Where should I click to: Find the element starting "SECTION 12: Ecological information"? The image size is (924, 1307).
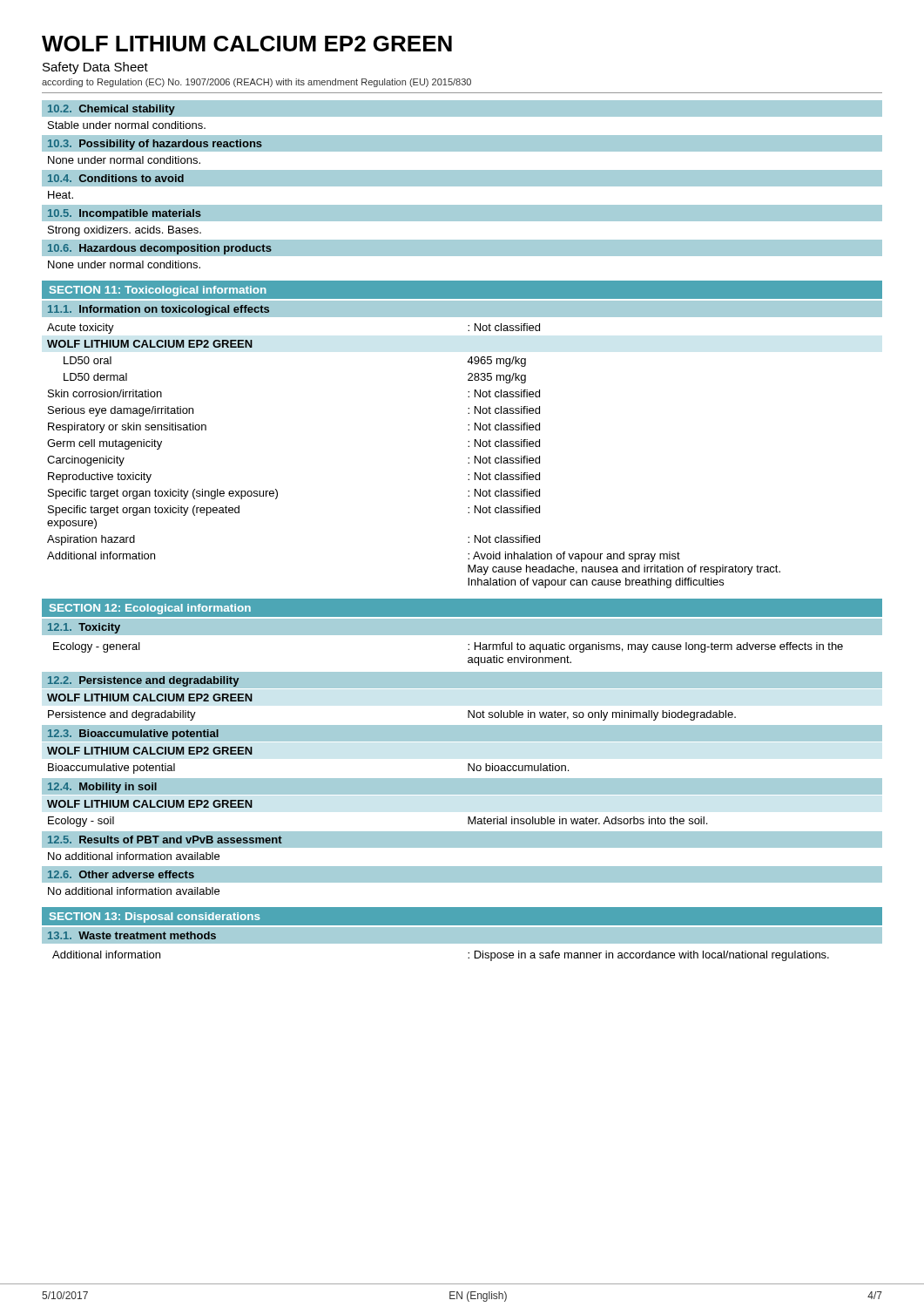150,608
